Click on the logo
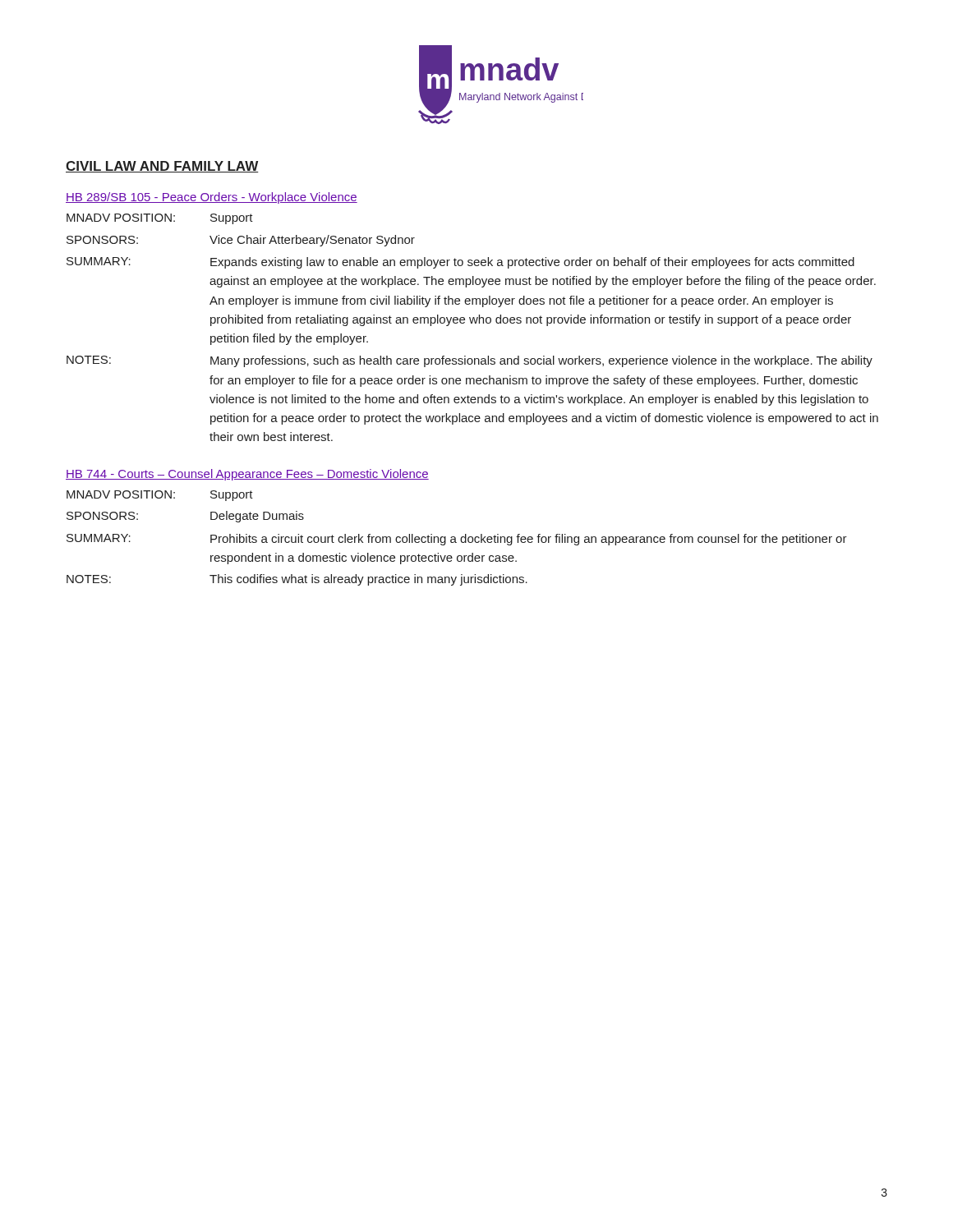The width and height of the screenshot is (953, 1232). click(x=476, y=87)
